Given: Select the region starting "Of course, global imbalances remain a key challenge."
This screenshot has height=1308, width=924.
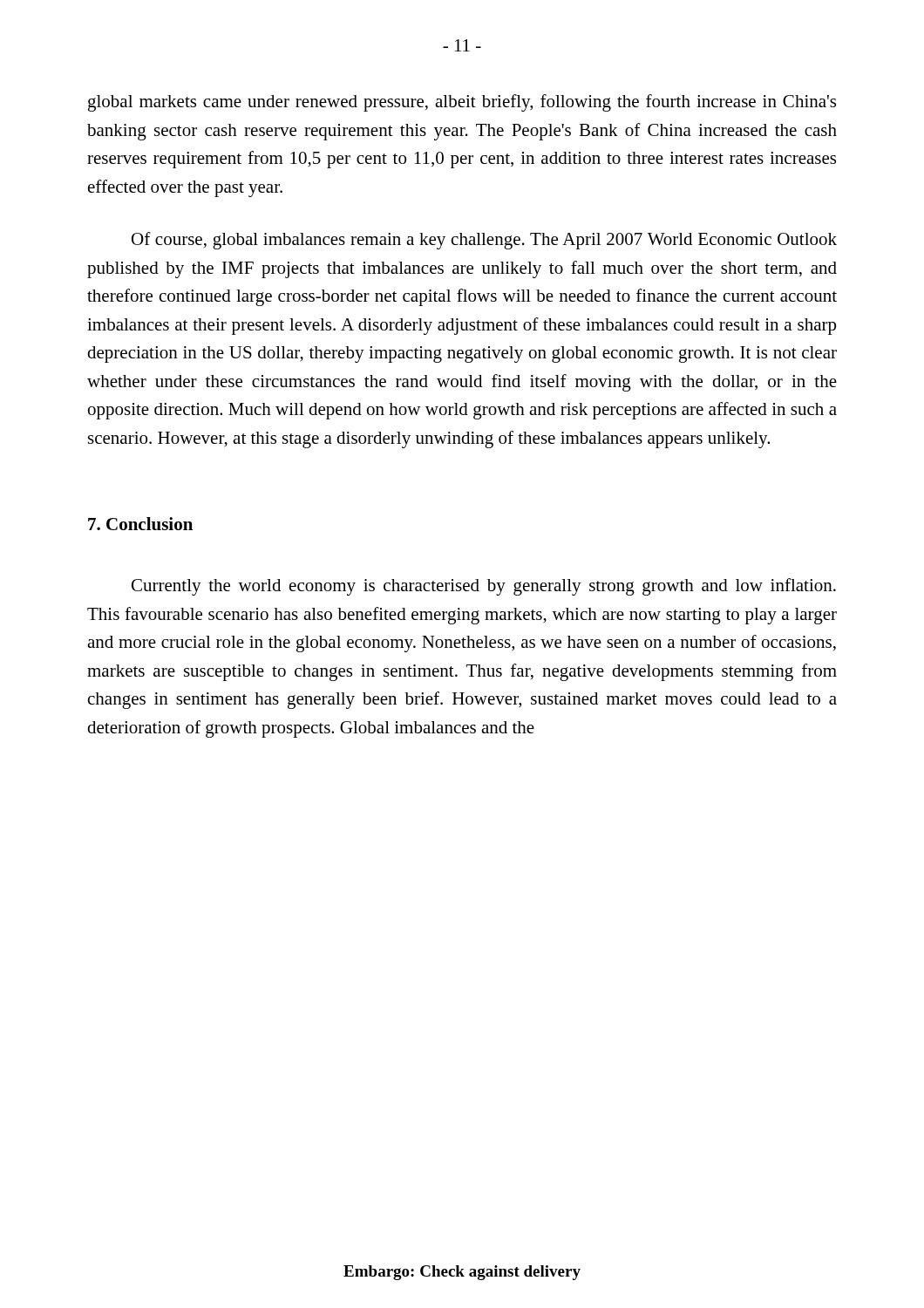Looking at the screenshot, I should [x=462, y=338].
